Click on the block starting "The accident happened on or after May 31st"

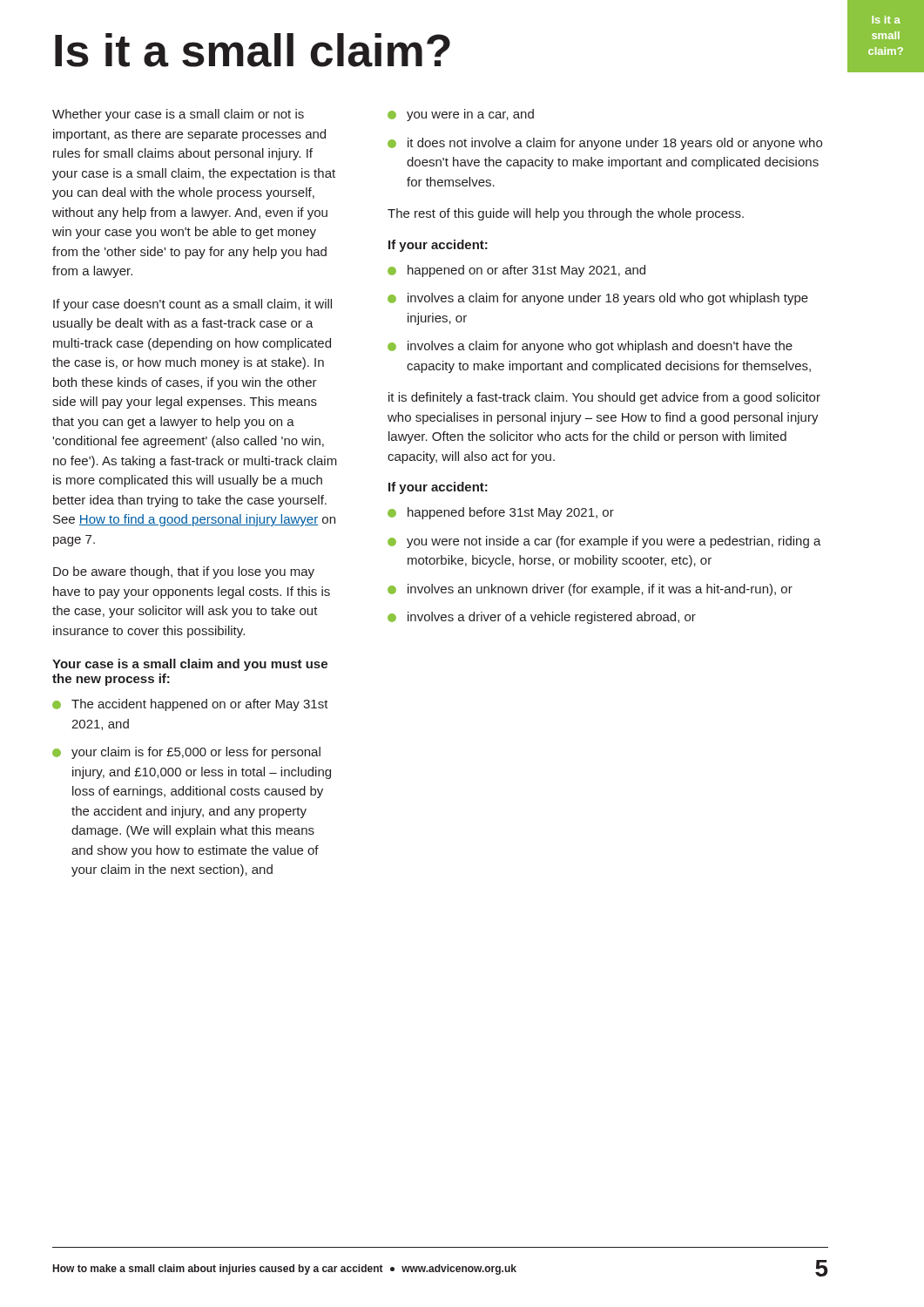click(190, 713)
